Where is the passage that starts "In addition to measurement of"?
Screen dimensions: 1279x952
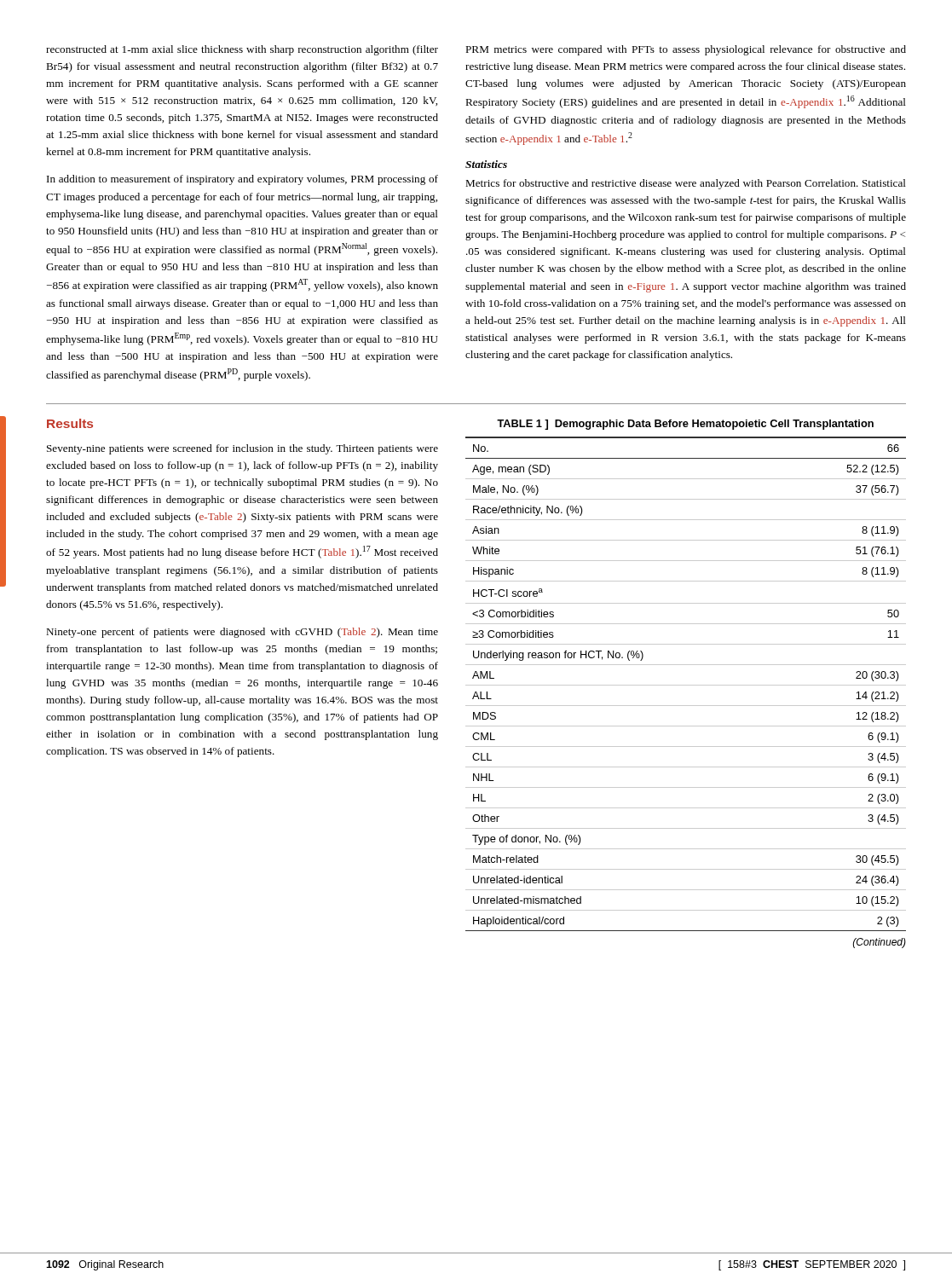pyautogui.click(x=242, y=277)
